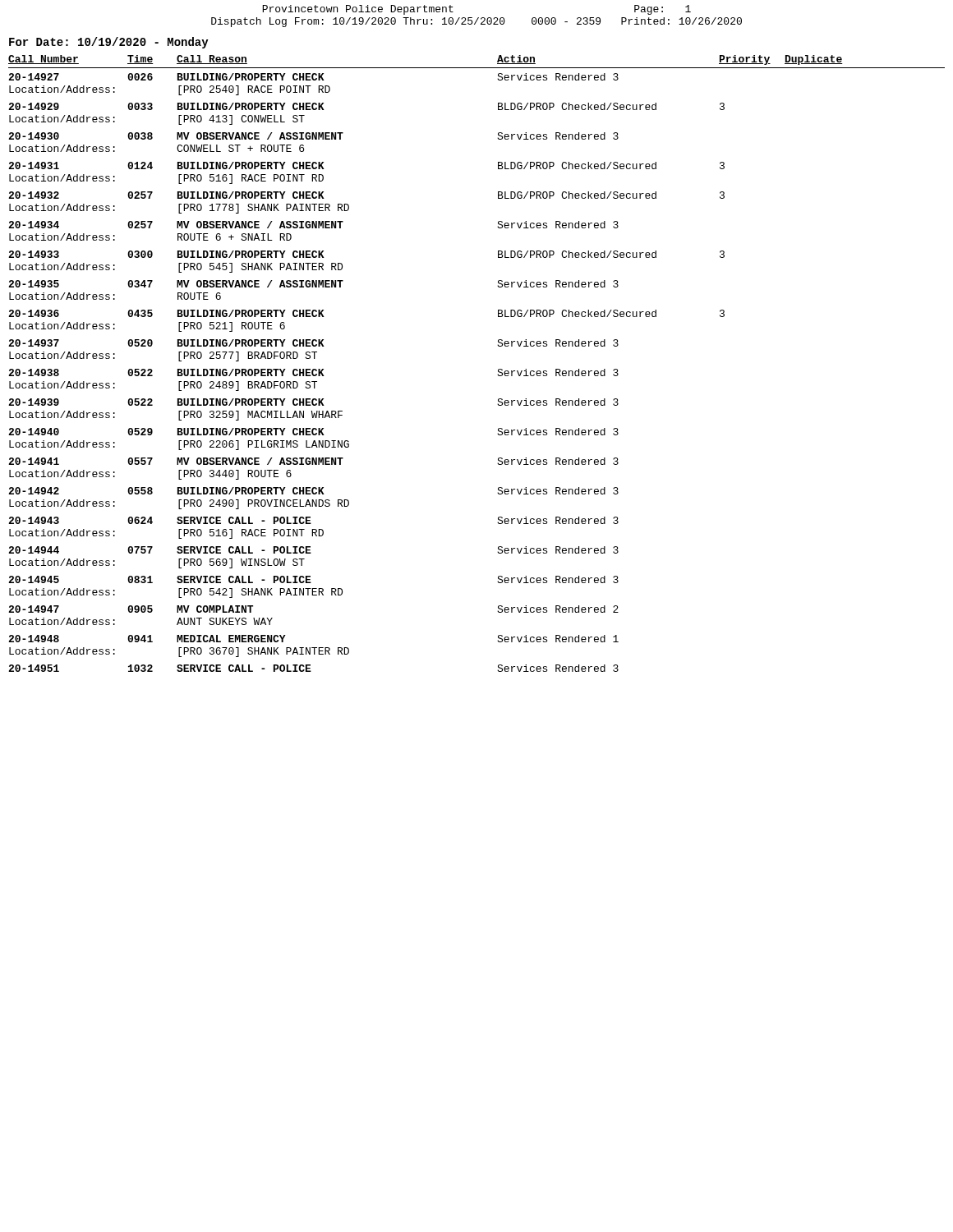The height and width of the screenshot is (1232, 953).
Task: Find the section header with the text "For Date: 10/19/2020 - Monday"
Action: point(108,43)
